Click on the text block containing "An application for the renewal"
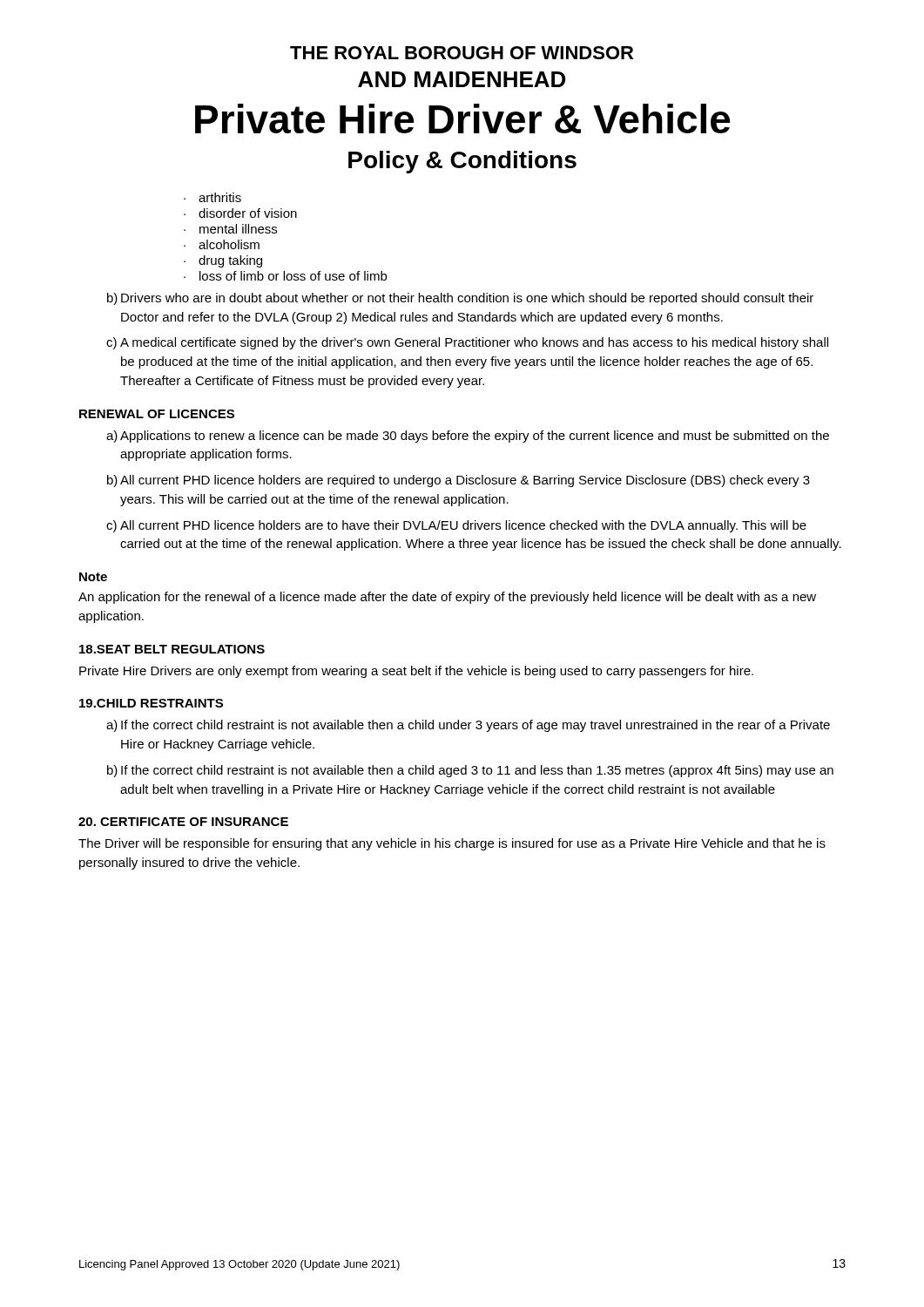Image resolution: width=924 pixels, height=1307 pixels. pos(447,606)
